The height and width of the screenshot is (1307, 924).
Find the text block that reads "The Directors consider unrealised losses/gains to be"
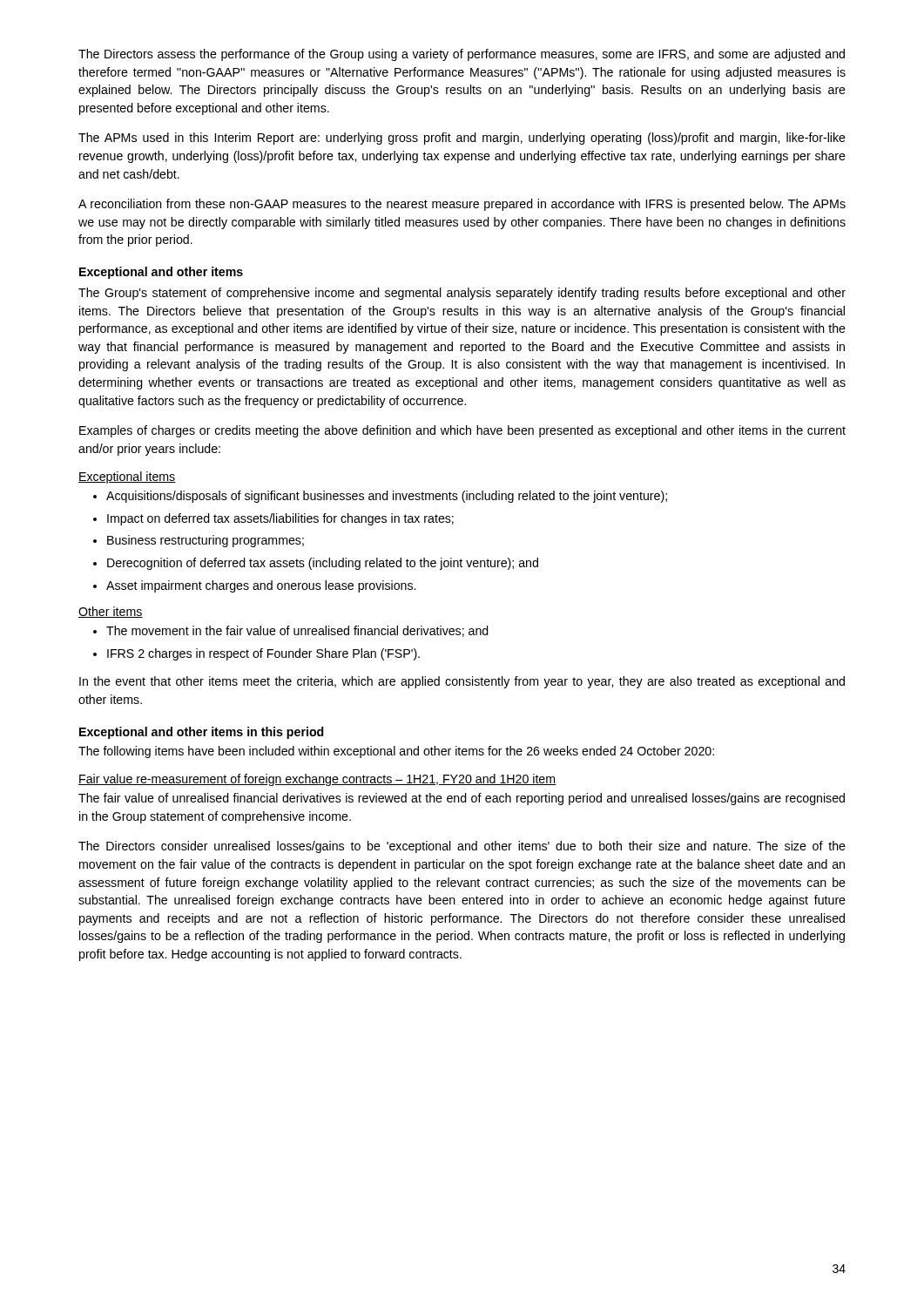[462, 900]
